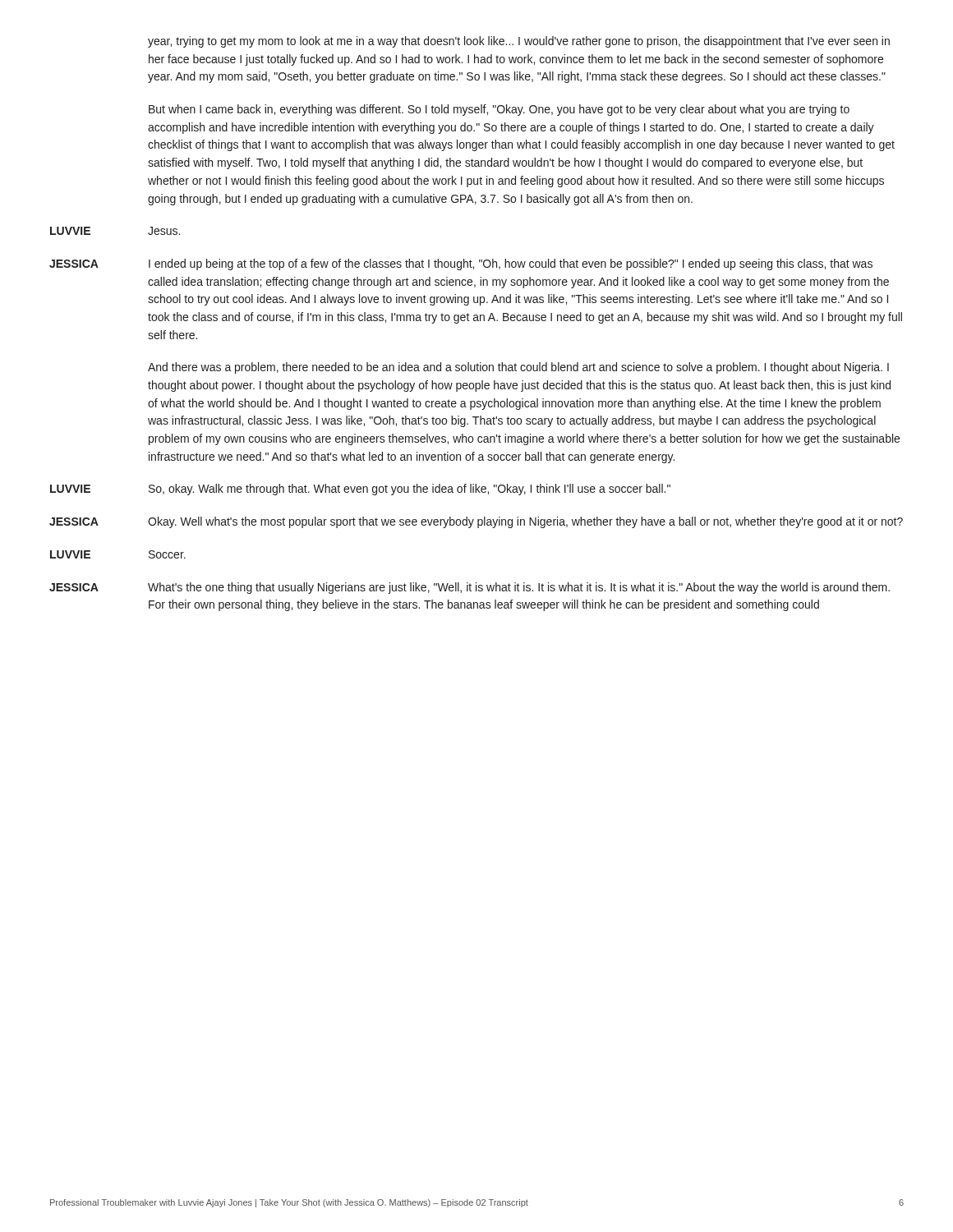
Task: Point to the text block starting "And there was a problem, there needed"
Action: tap(524, 412)
